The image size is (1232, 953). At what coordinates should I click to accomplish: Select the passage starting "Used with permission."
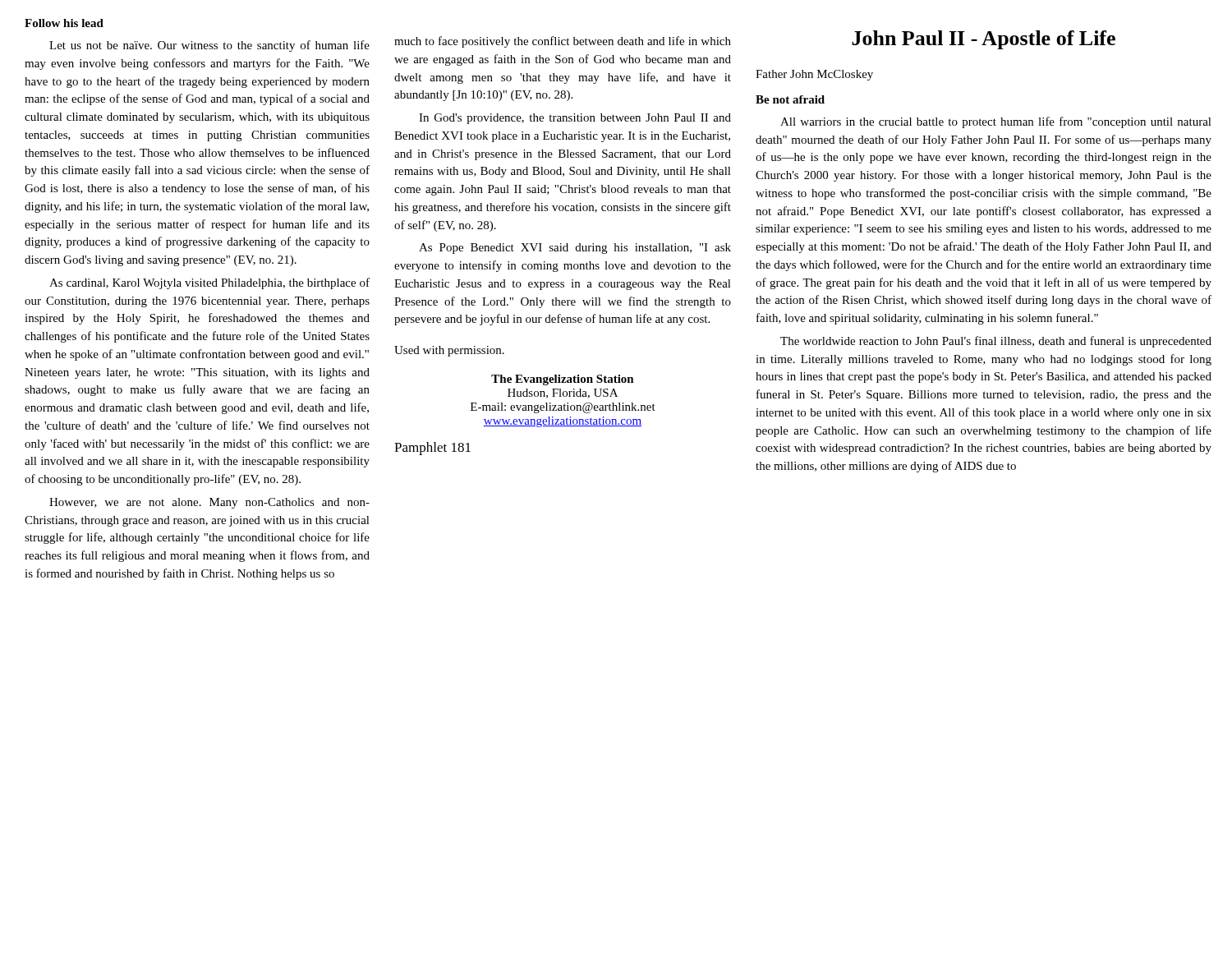pyautogui.click(x=449, y=350)
